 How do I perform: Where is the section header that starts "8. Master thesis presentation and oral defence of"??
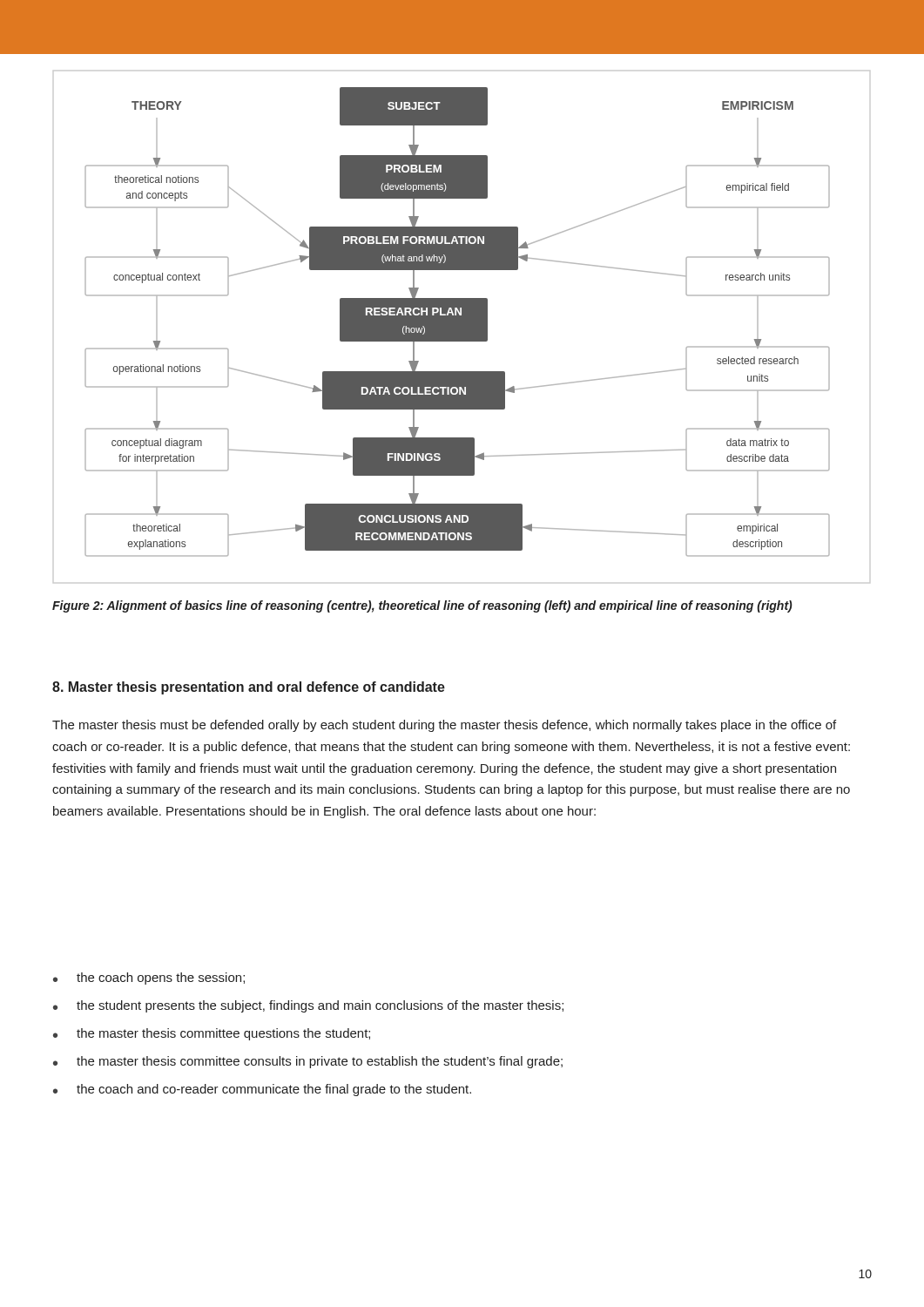pyautogui.click(x=249, y=687)
